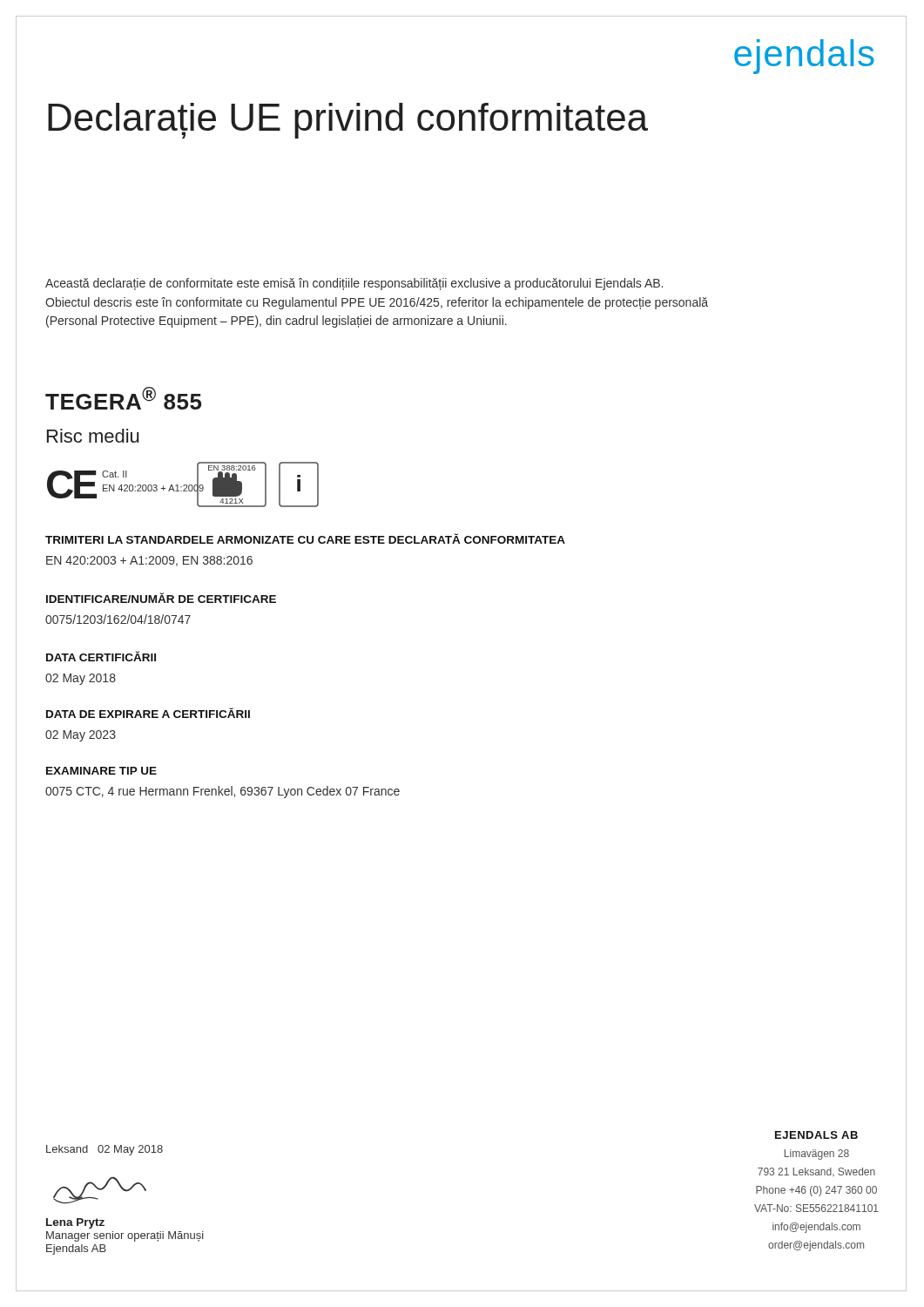Click on the passage starting "EN 420:2003 + A1:2009, EN 388:2016"

coord(149,560)
